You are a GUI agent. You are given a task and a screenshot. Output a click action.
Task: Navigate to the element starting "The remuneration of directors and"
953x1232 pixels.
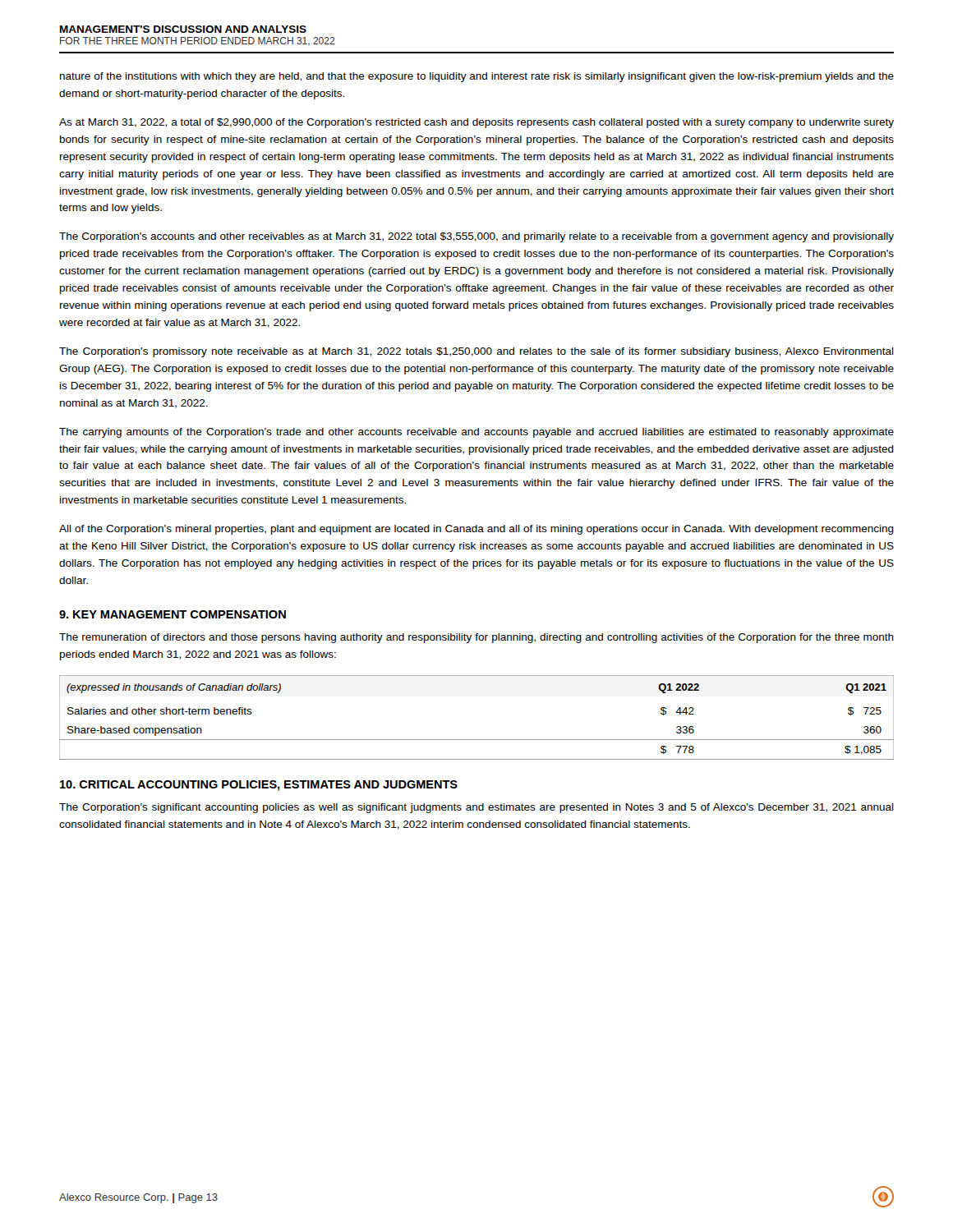pos(476,645)
